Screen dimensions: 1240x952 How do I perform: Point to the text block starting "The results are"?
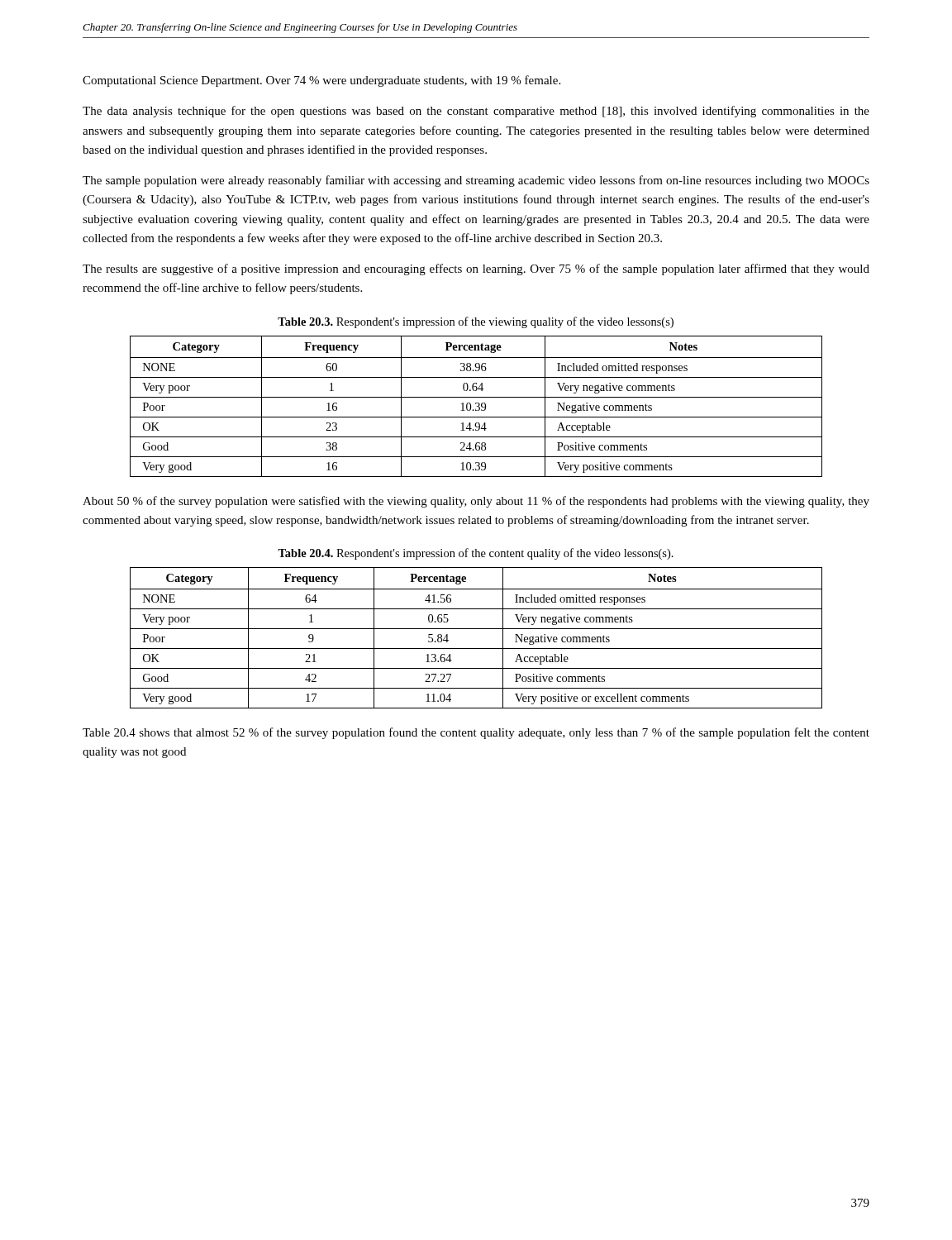coord(476,278)
